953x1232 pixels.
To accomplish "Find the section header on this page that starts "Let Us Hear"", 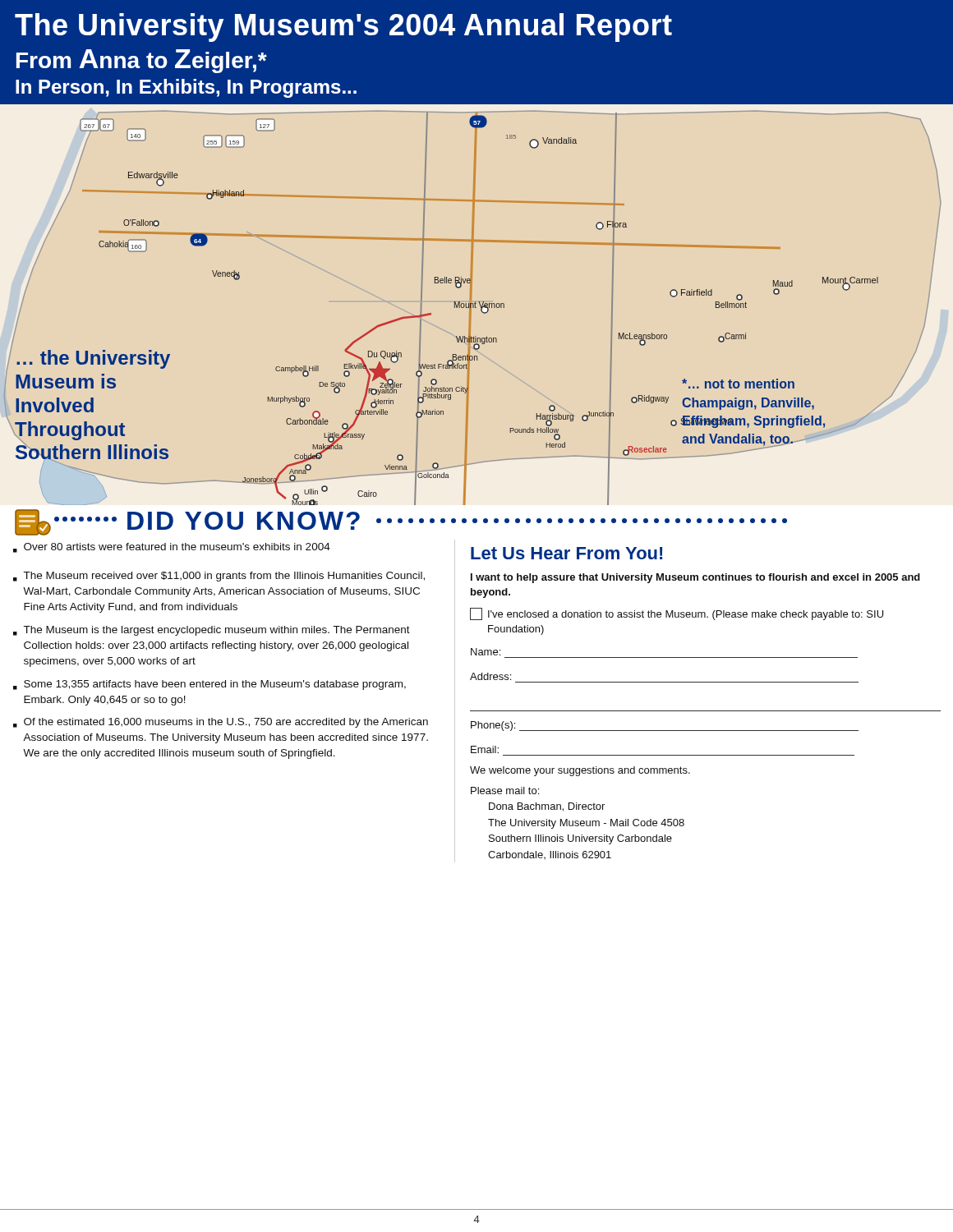I will pyautogui.click(x=567, y=553).
